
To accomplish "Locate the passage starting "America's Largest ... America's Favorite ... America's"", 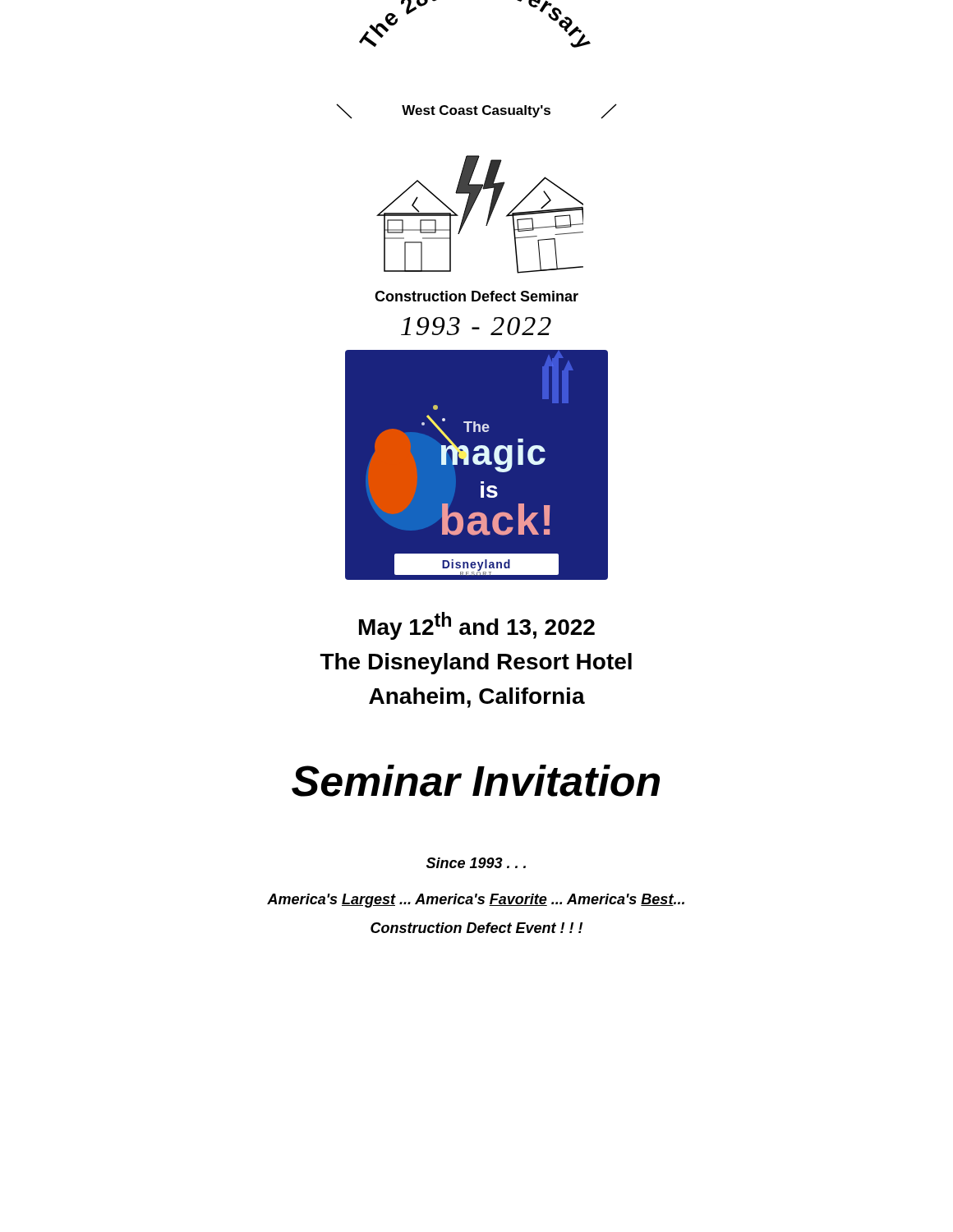I will pyautogui.click(x=476, y=914).
